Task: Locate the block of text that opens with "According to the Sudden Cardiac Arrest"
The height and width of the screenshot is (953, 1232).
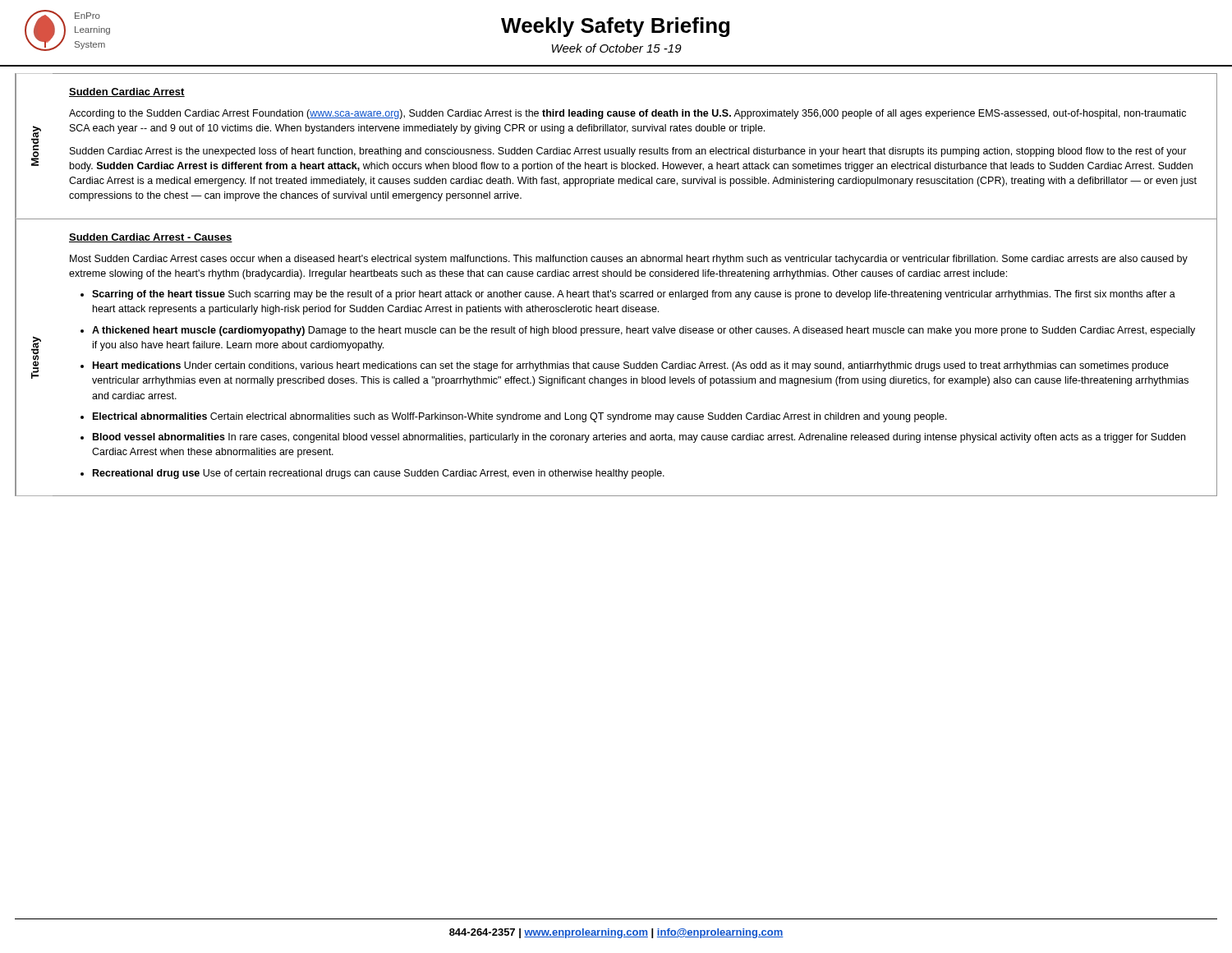Action: (628, 121)
